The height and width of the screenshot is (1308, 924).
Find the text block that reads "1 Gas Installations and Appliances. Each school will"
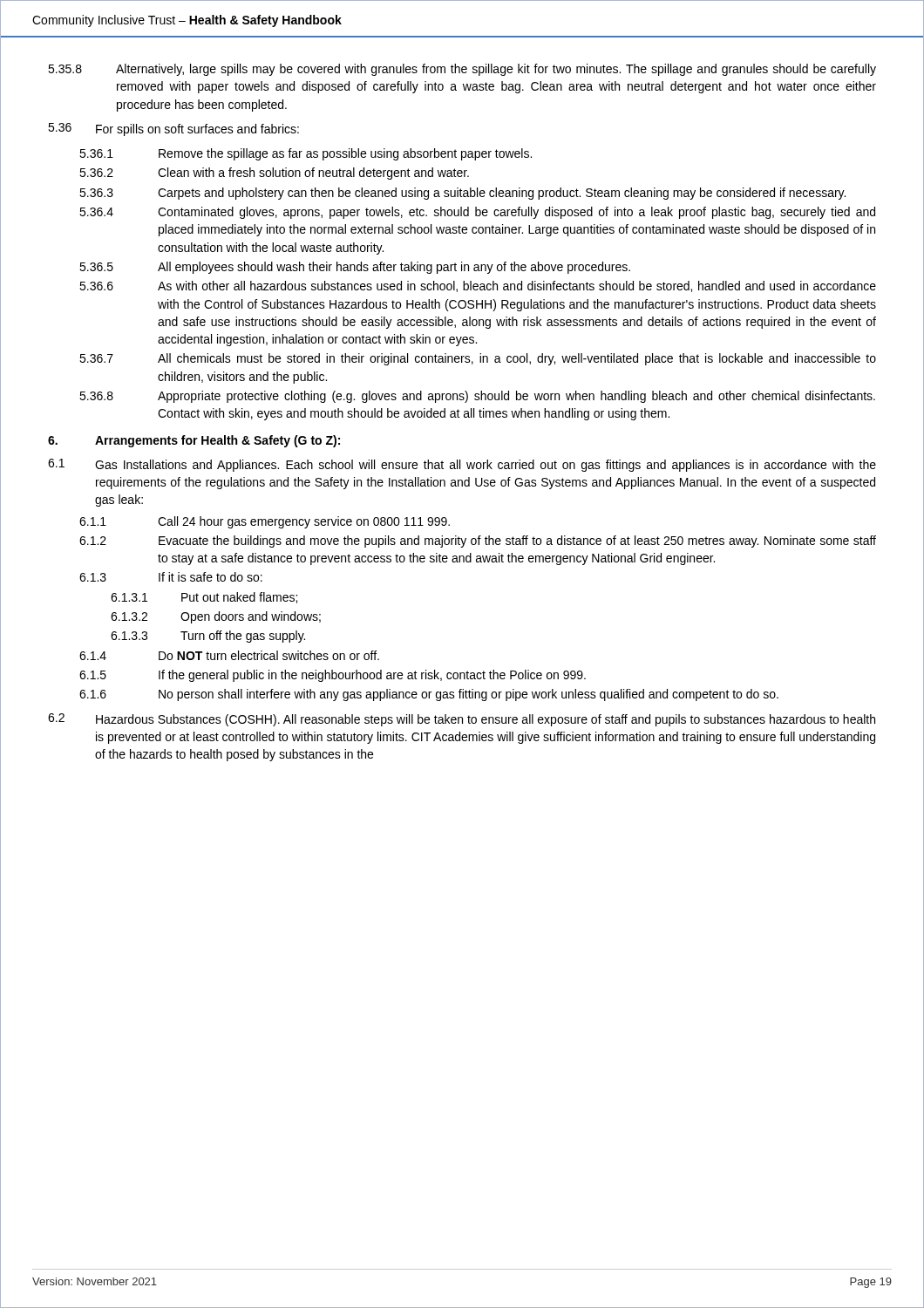pyautogui.click(x=462, y=482)
